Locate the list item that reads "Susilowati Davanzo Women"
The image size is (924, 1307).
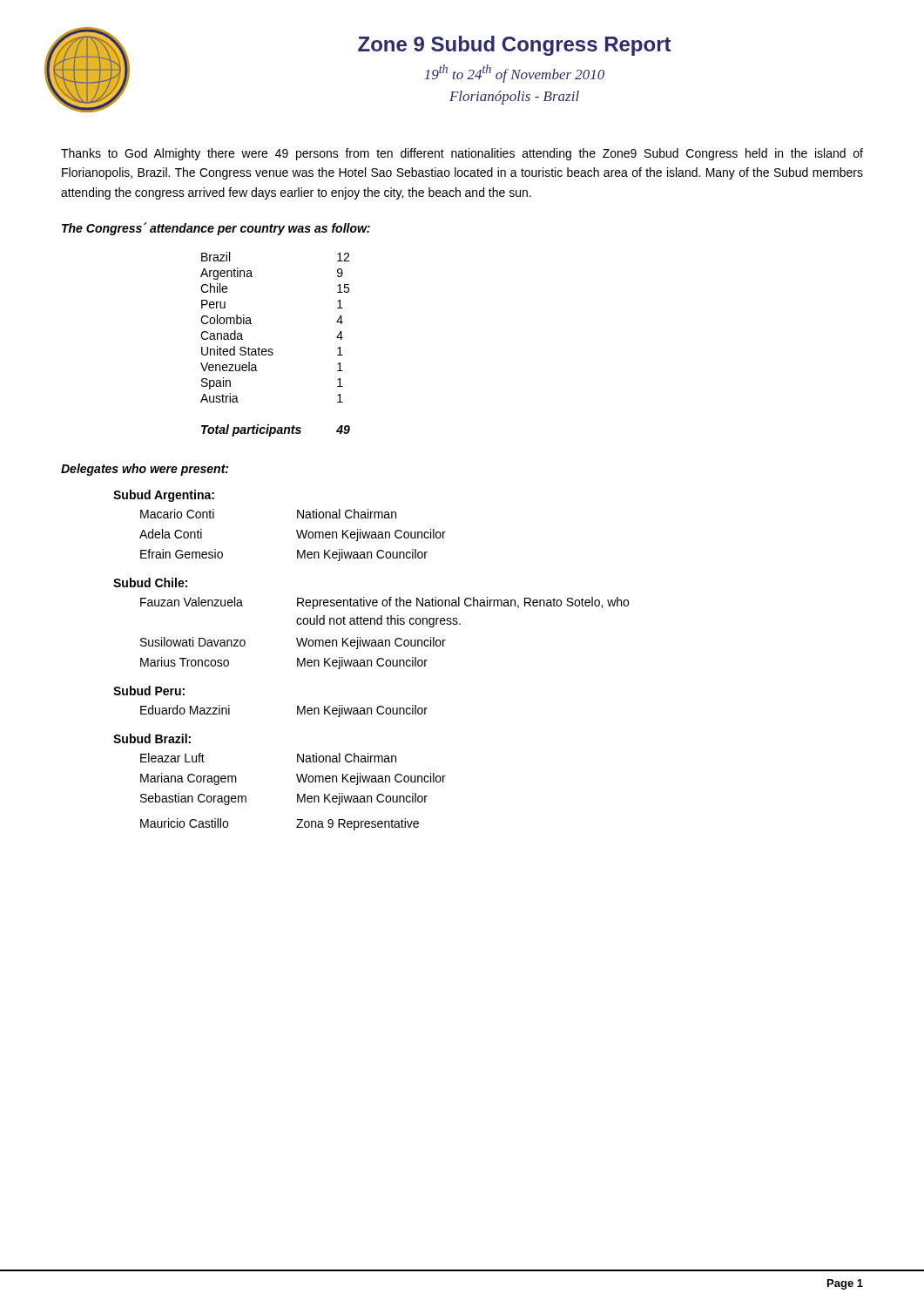tap(193, 643)
